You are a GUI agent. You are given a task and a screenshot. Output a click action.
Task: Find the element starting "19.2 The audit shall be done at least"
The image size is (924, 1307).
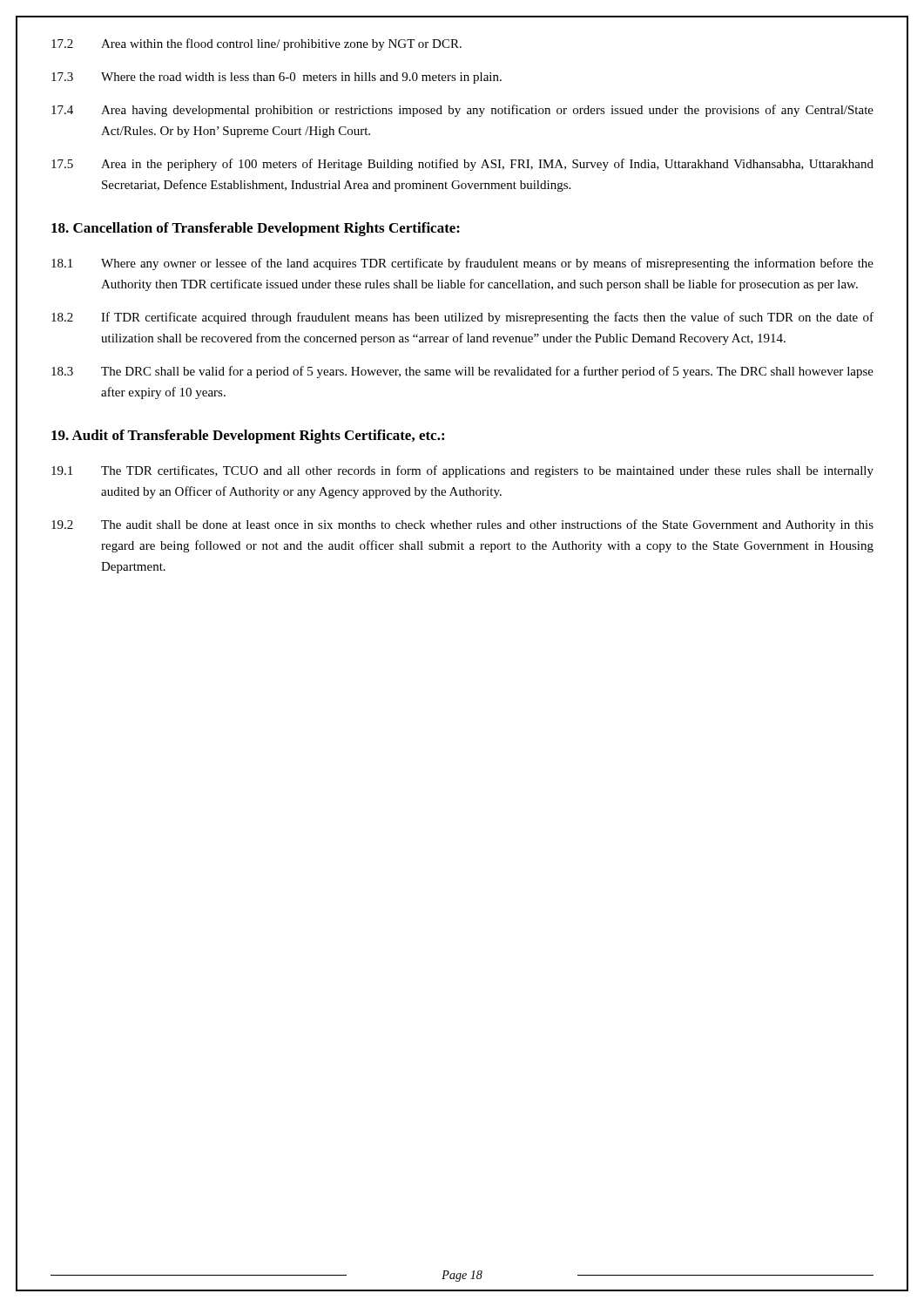pyautogui.click(x=462, y=545)
